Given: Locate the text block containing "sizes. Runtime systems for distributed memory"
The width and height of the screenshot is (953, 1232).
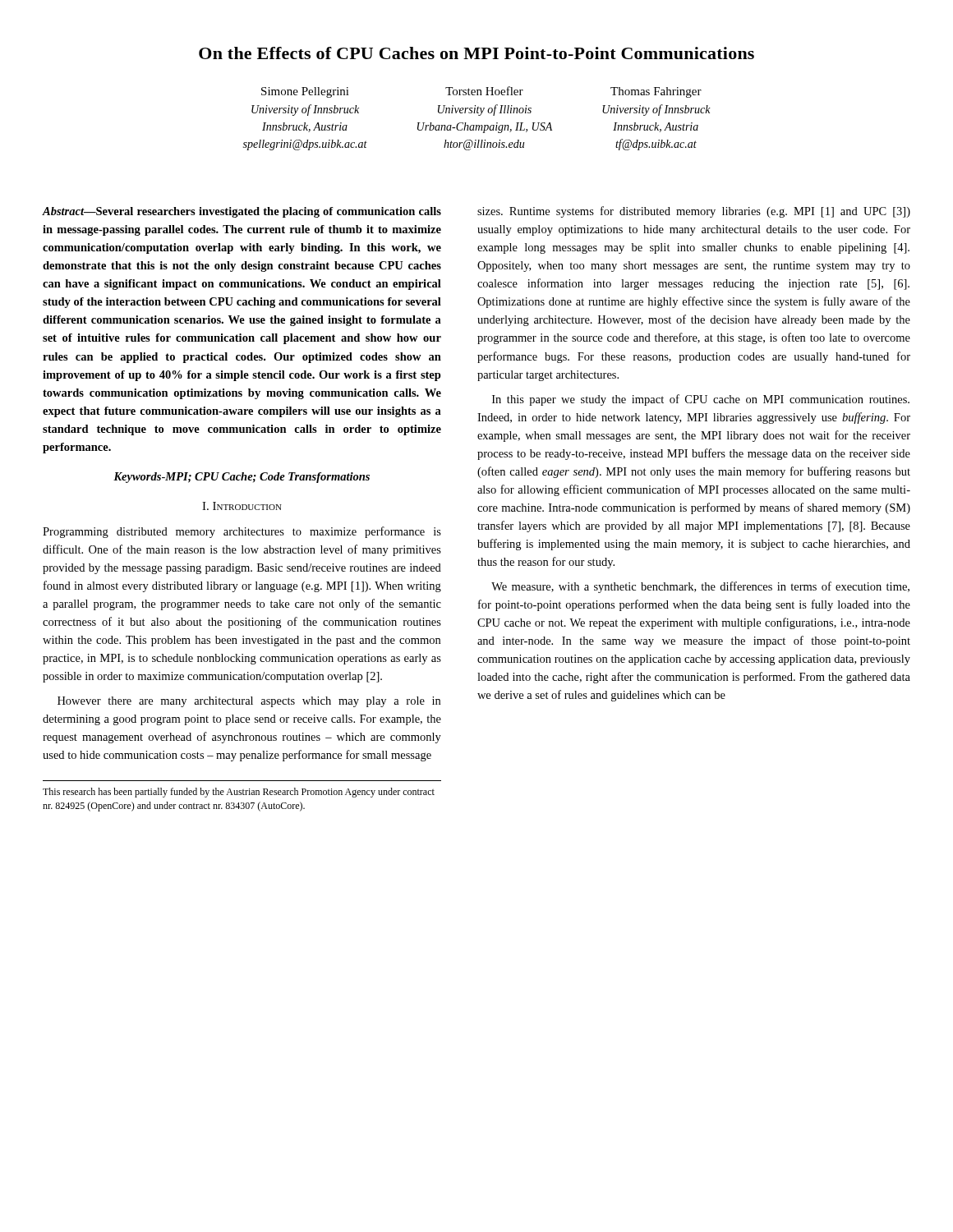Looking at the screenshot, I should 694,453.
